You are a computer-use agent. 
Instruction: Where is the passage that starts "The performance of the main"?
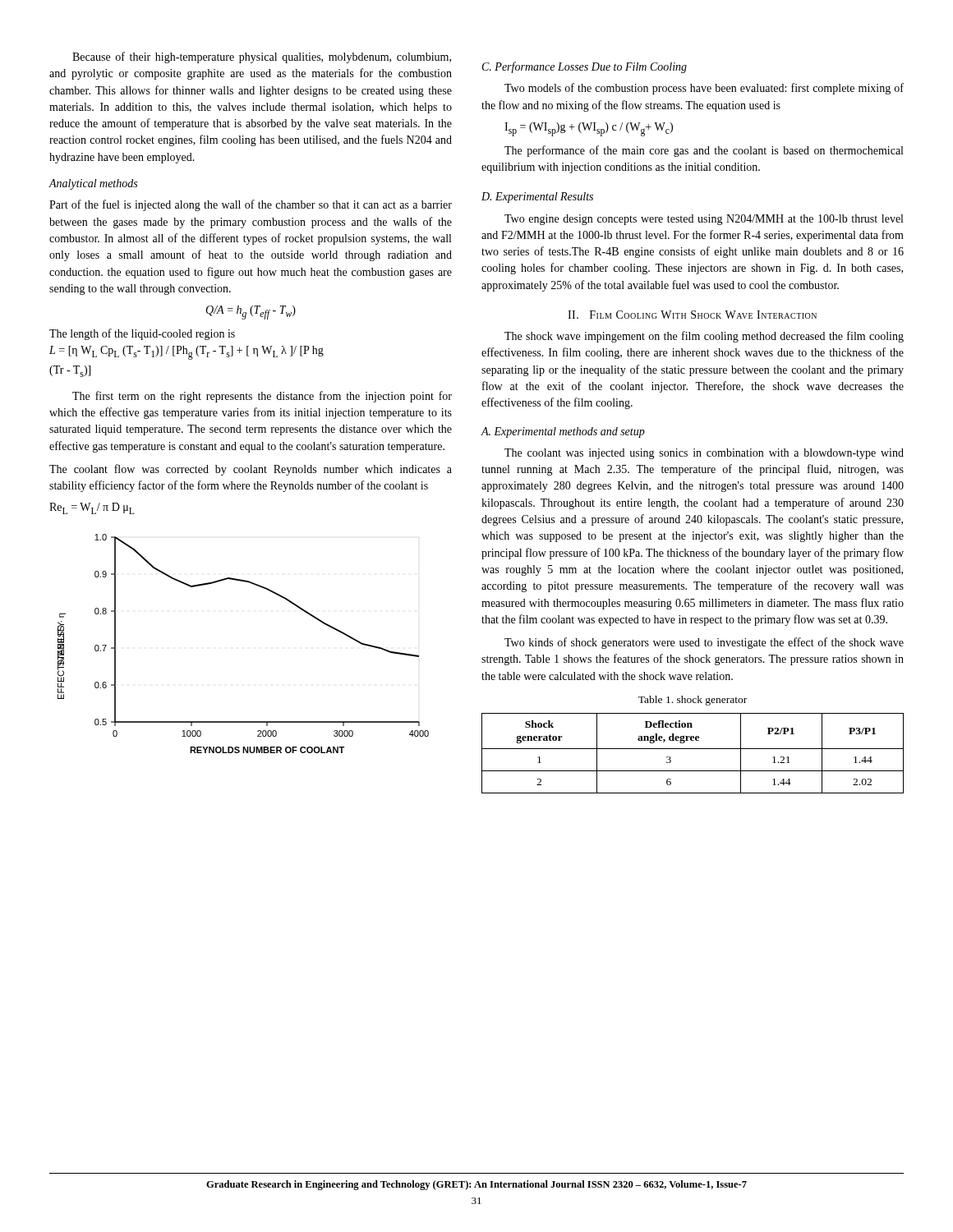click(693, 159)
